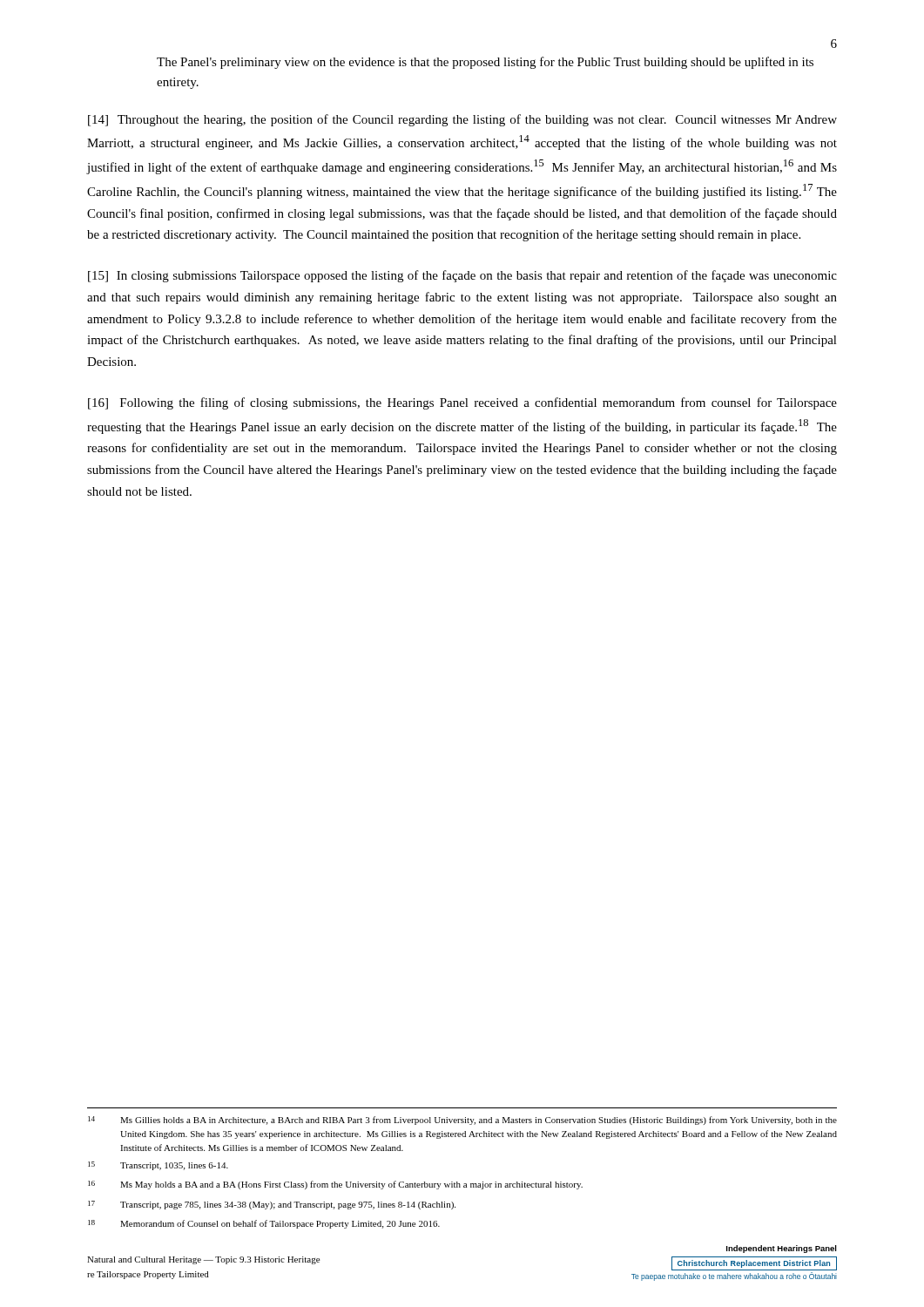Locate the passage starting "The Panel's preliminary"

485,72
